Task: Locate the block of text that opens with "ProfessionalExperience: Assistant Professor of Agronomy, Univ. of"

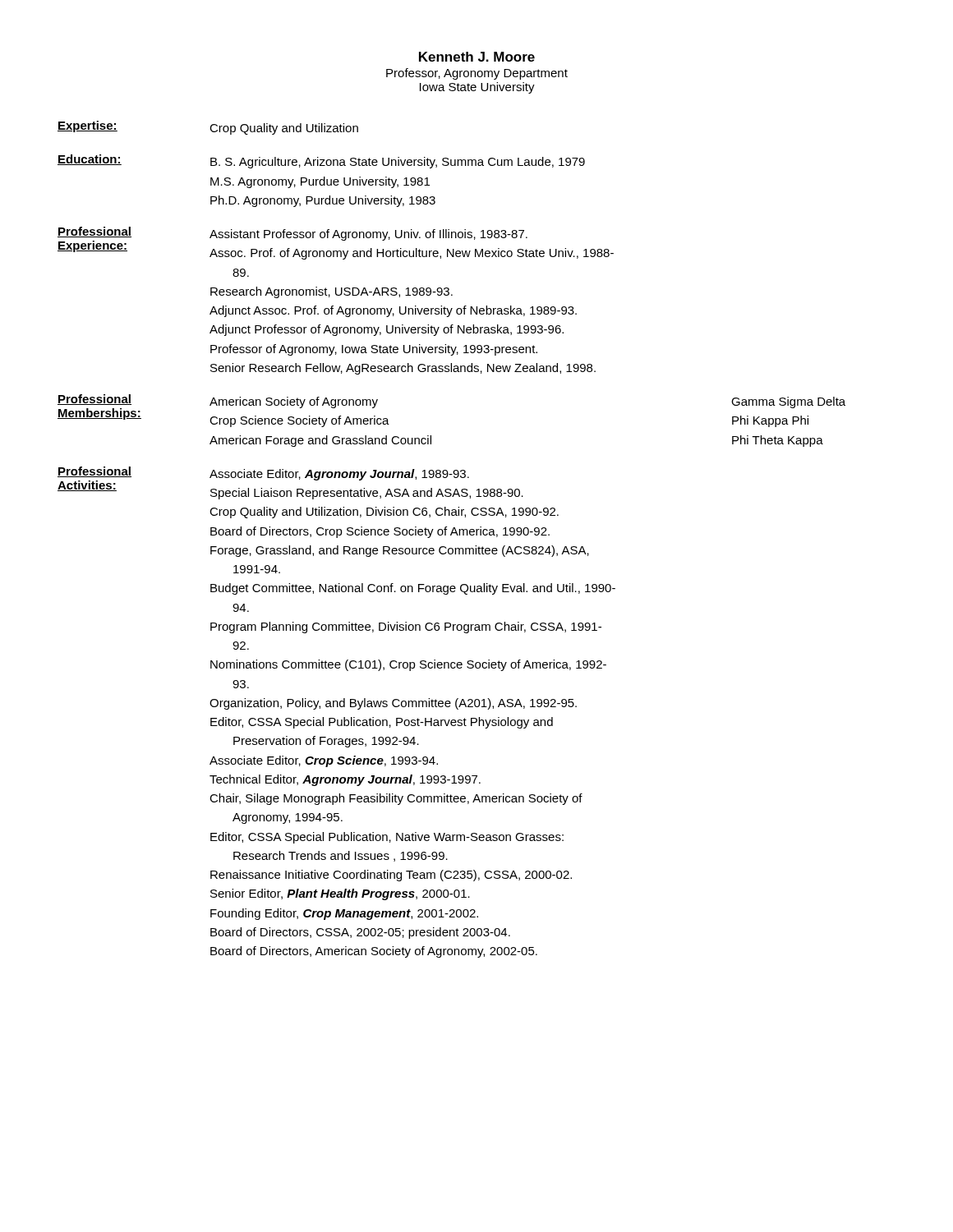Action: coord(476,301)
